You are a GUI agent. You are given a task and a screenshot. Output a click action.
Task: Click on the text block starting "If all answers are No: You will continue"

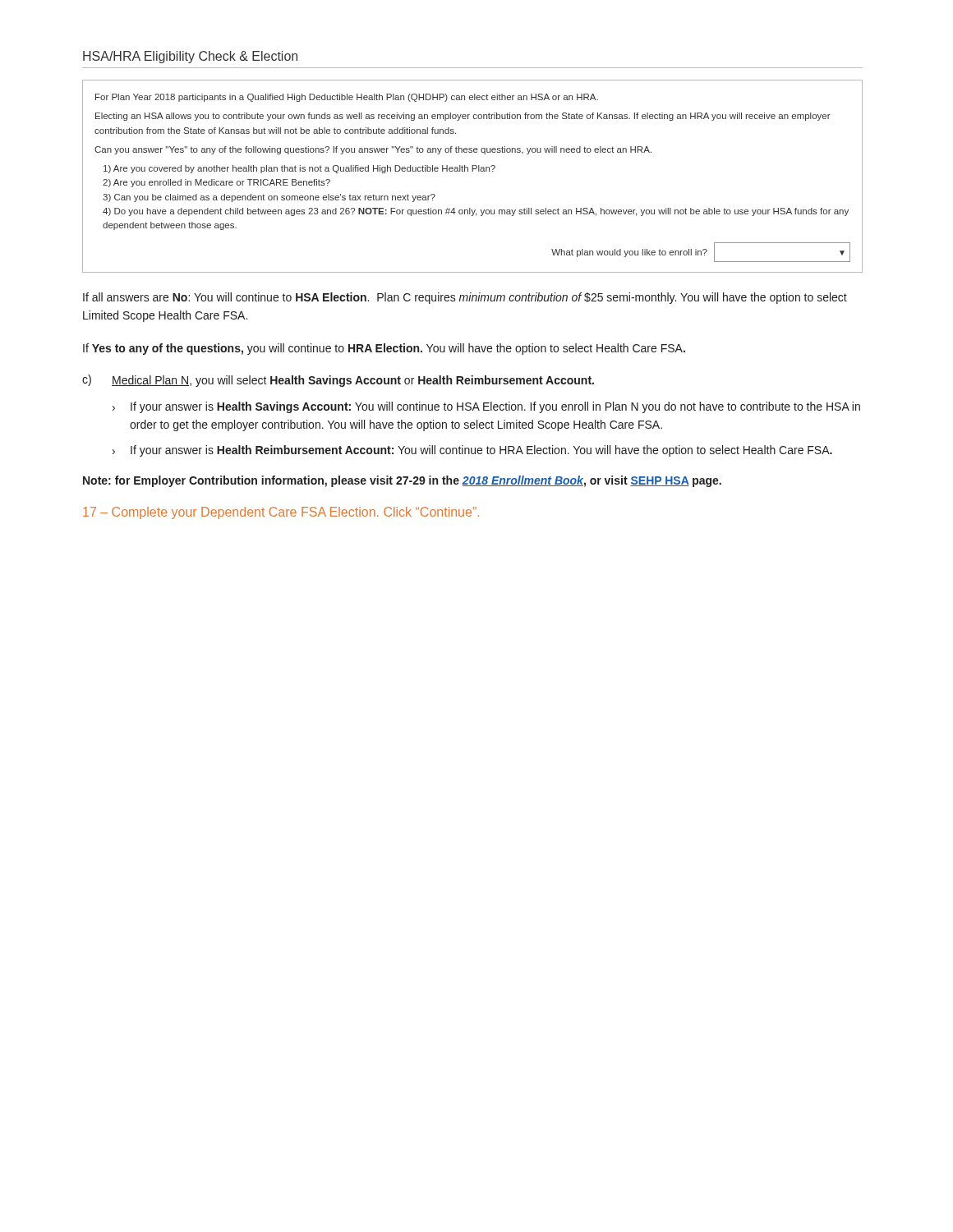[472, 307]
